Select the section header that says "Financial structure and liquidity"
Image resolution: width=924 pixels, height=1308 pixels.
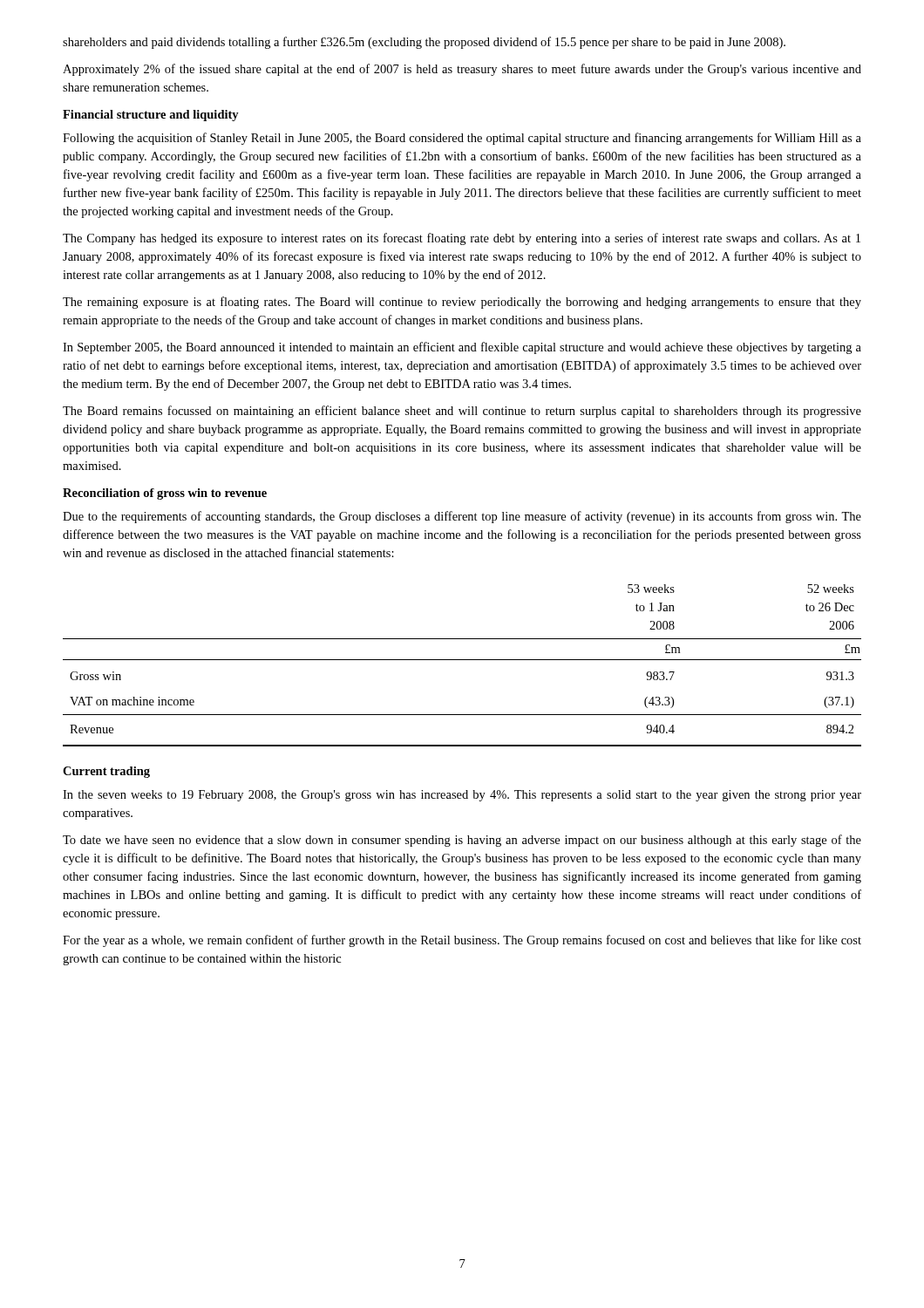(x=151, y=114)
